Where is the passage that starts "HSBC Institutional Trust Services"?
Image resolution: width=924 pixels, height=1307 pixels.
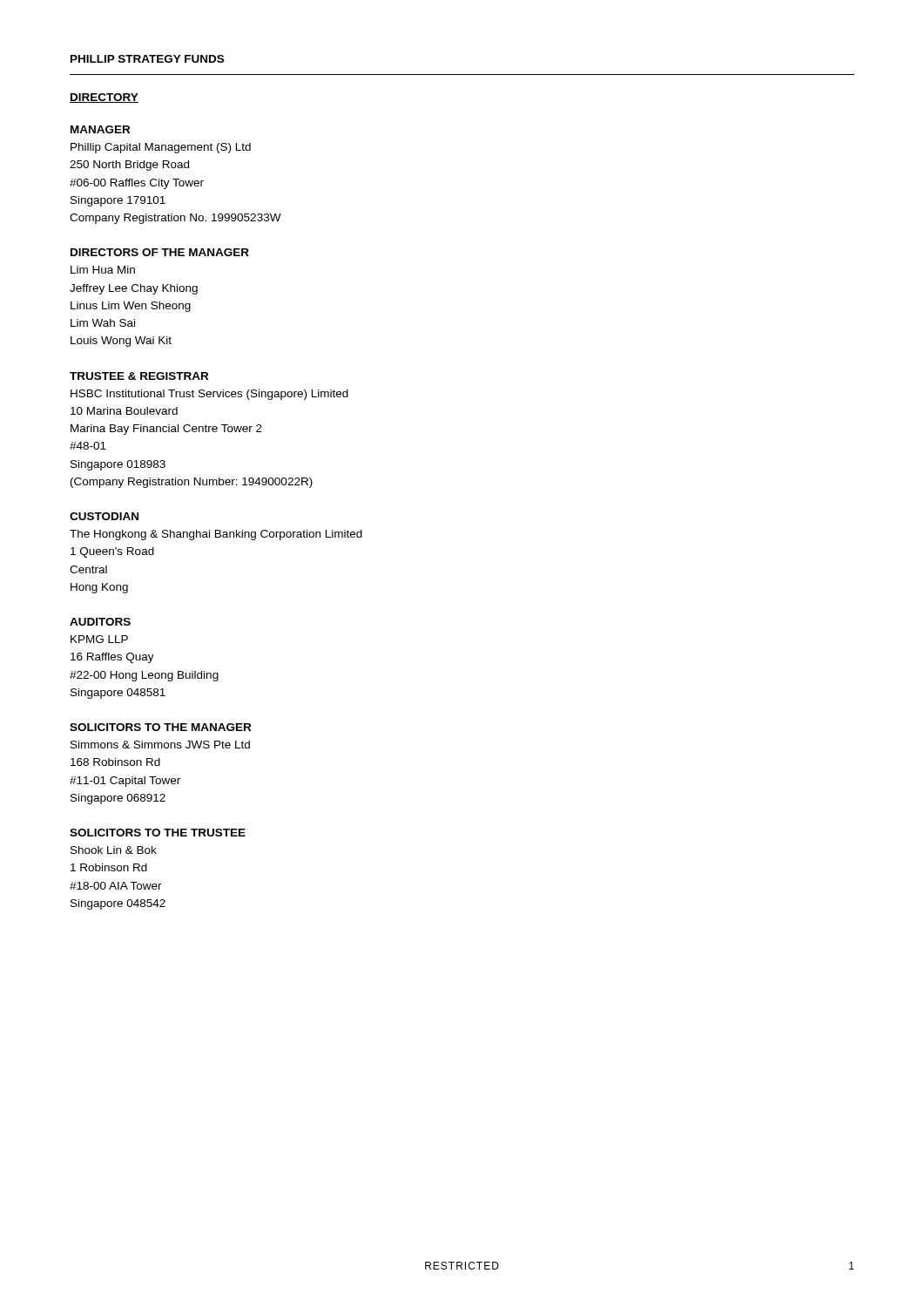[209, 395]
